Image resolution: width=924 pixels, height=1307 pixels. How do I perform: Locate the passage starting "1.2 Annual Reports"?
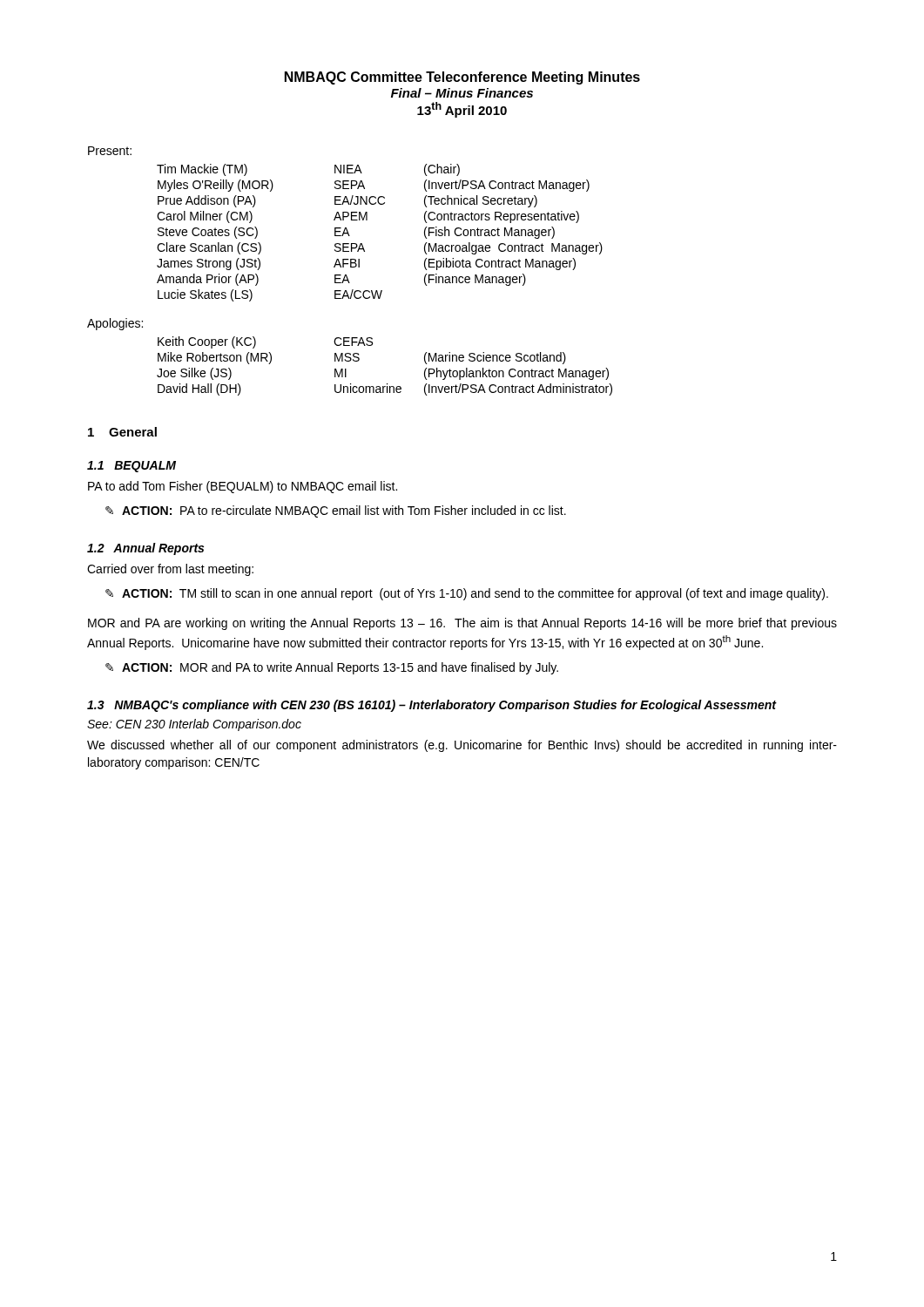(146, 548)
